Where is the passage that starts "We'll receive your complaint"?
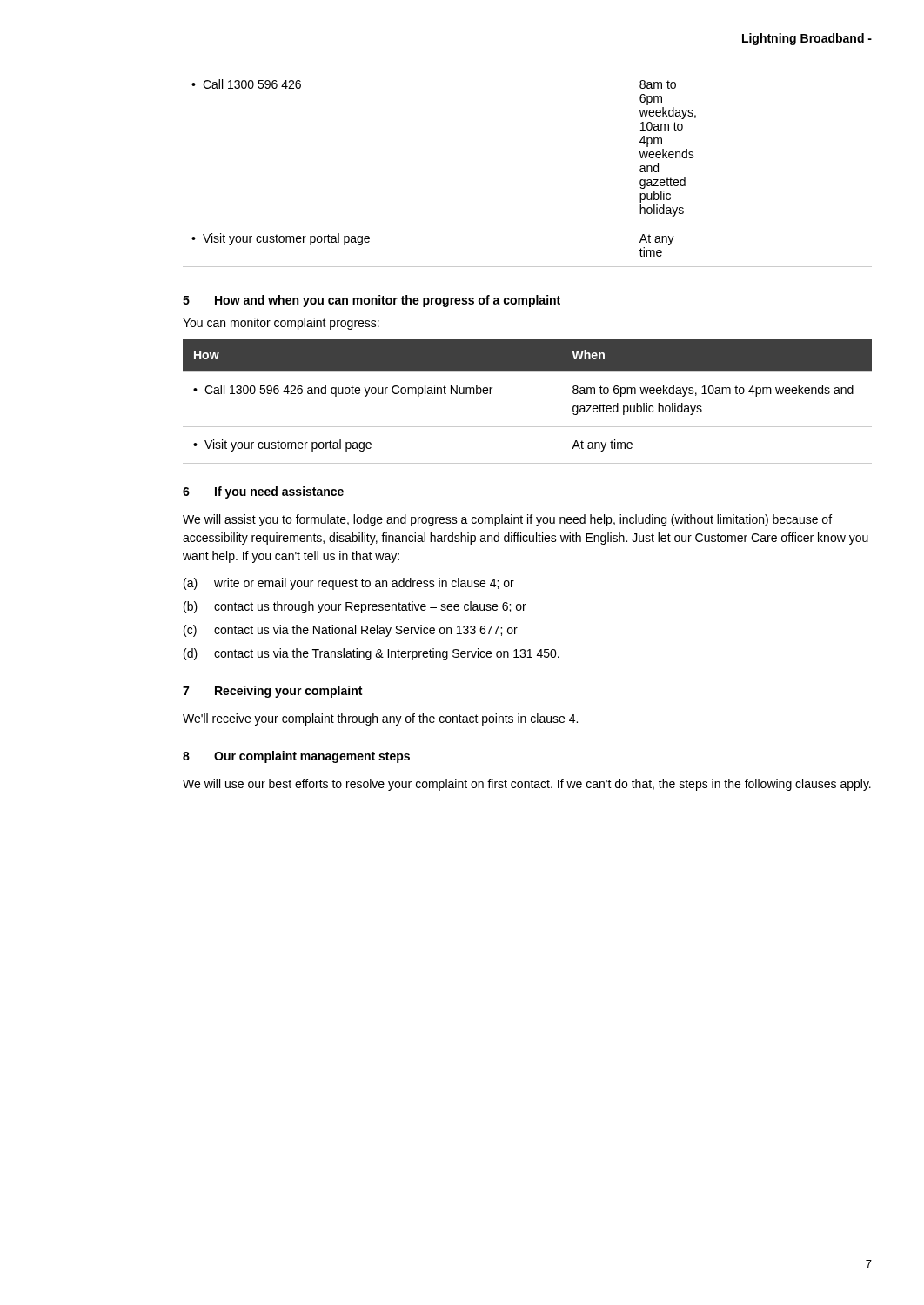Viewport: 924px width, 1305px height. pos(527,719)
